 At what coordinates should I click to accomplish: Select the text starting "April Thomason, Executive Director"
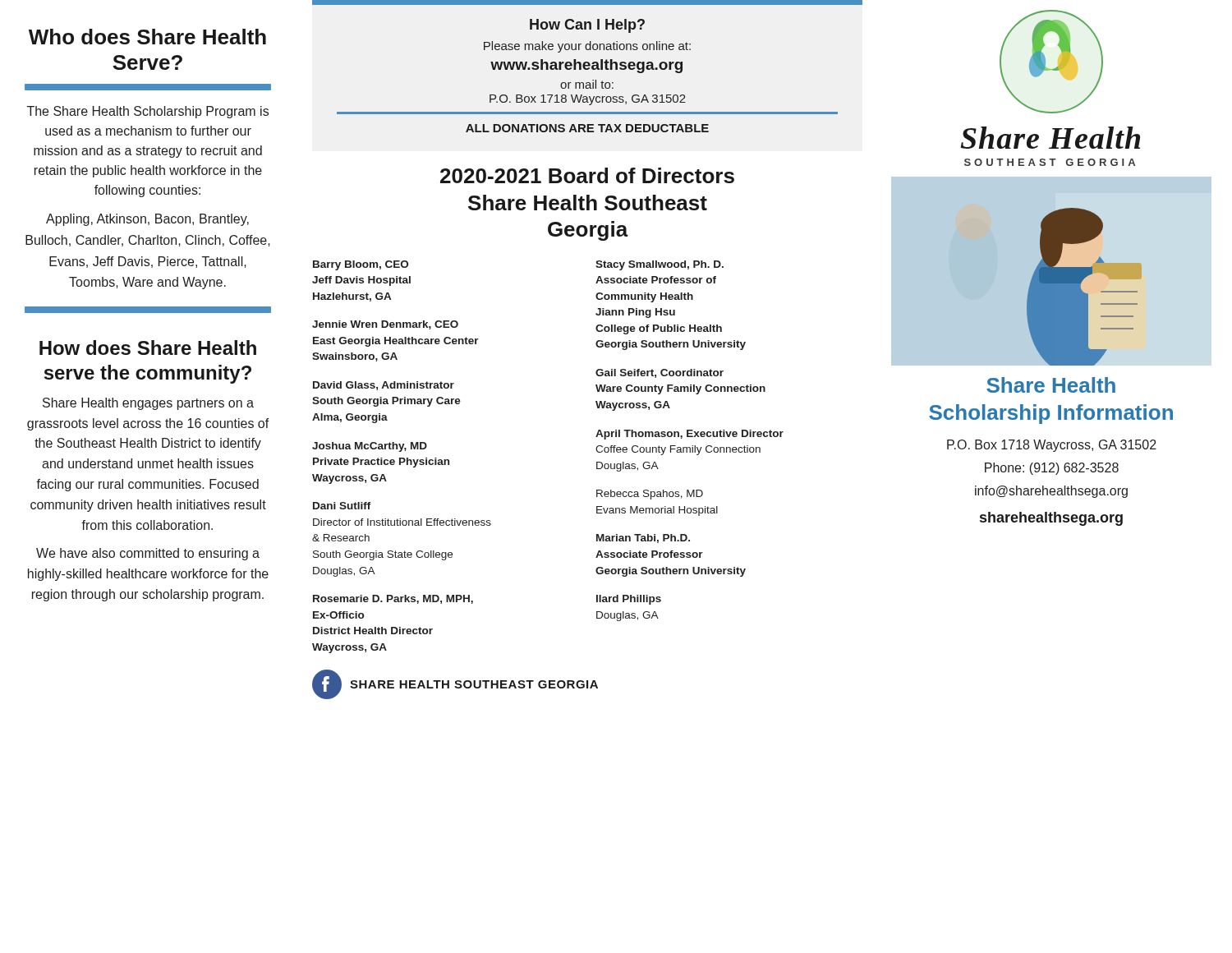[x=689, y=449]
